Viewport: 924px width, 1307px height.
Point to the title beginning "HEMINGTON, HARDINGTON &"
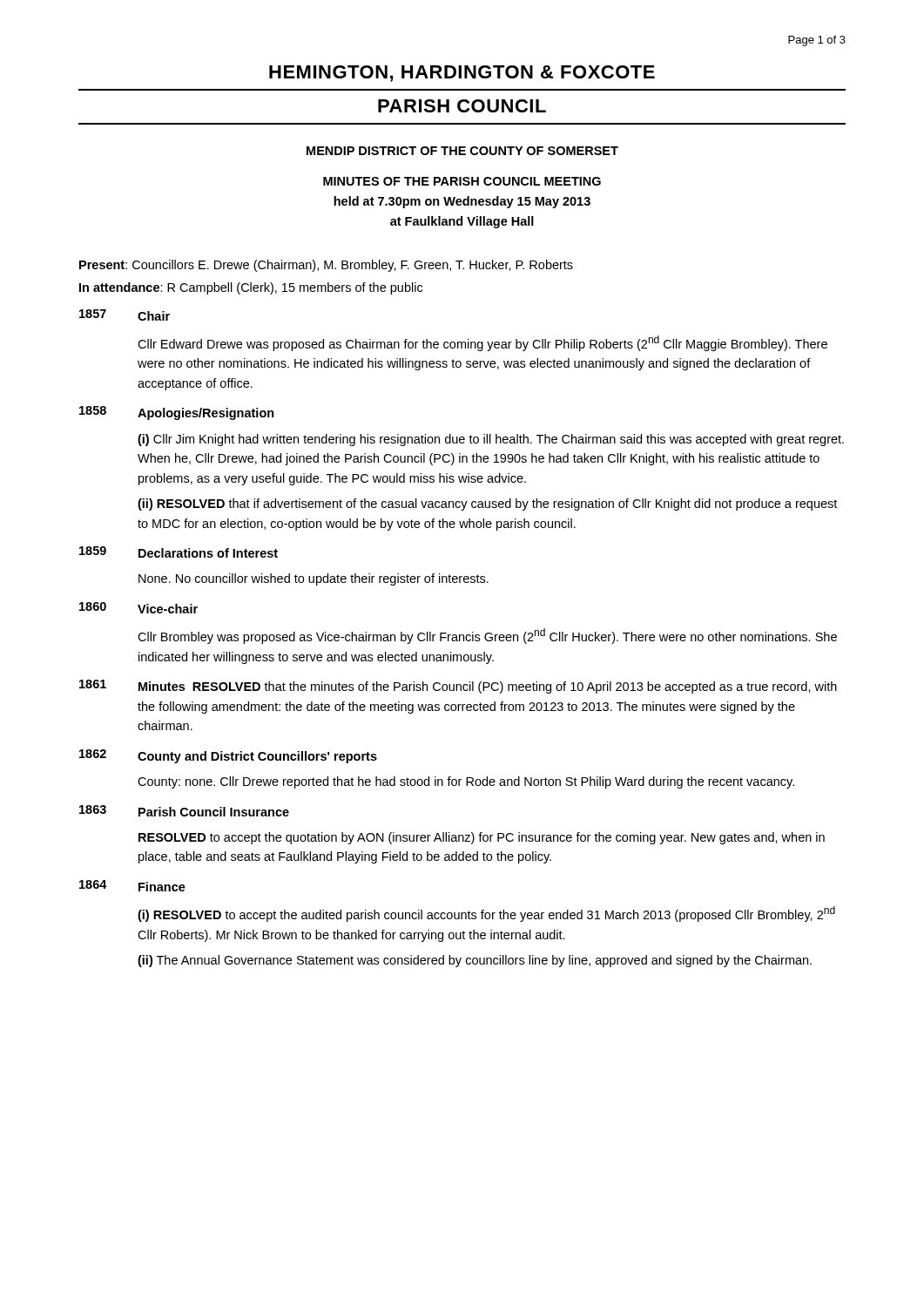[462, 93]
